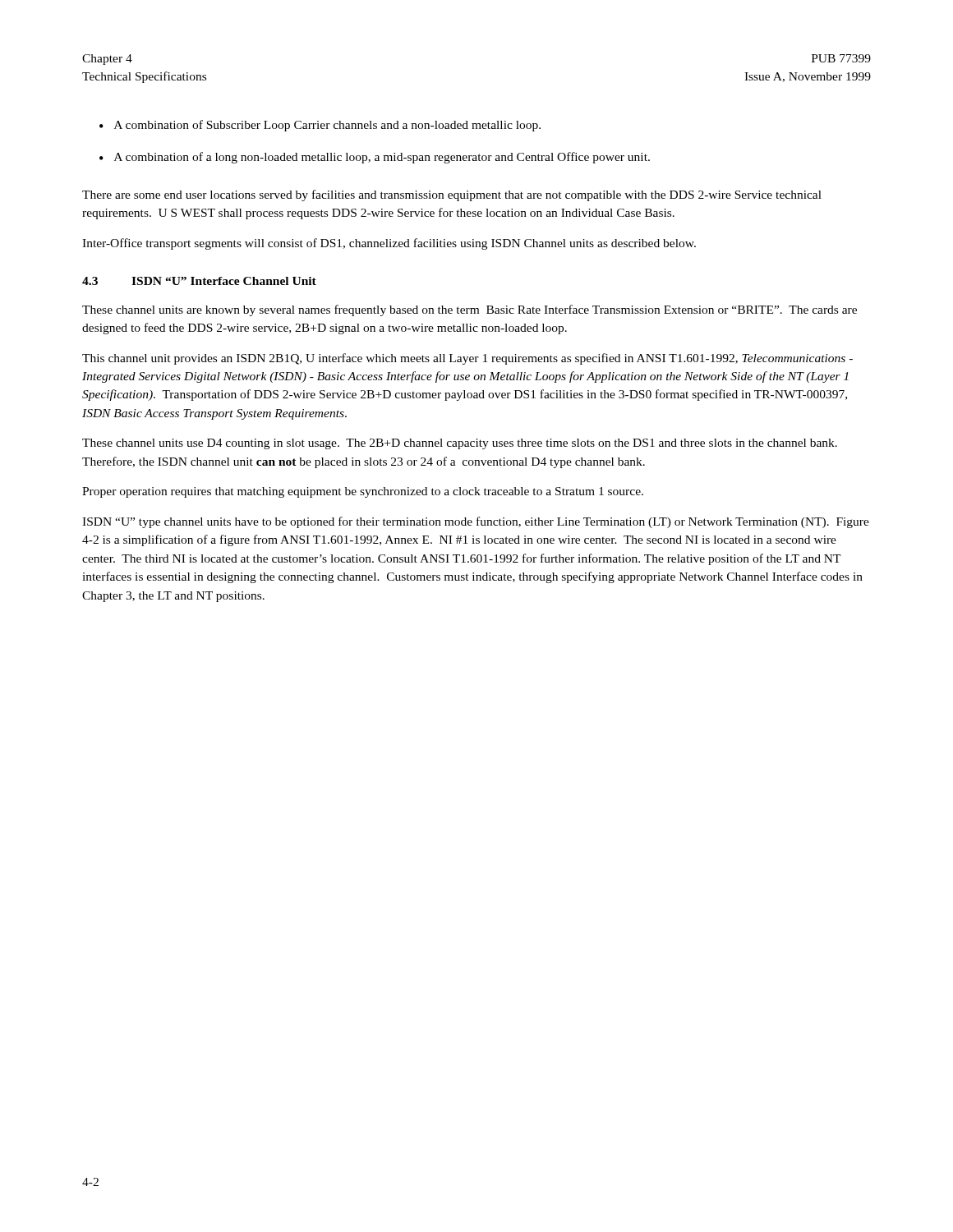Screen dimensions: 1232x953
Task: Navigate to the text starting "These channel units are"
Action: click(470, 318)
